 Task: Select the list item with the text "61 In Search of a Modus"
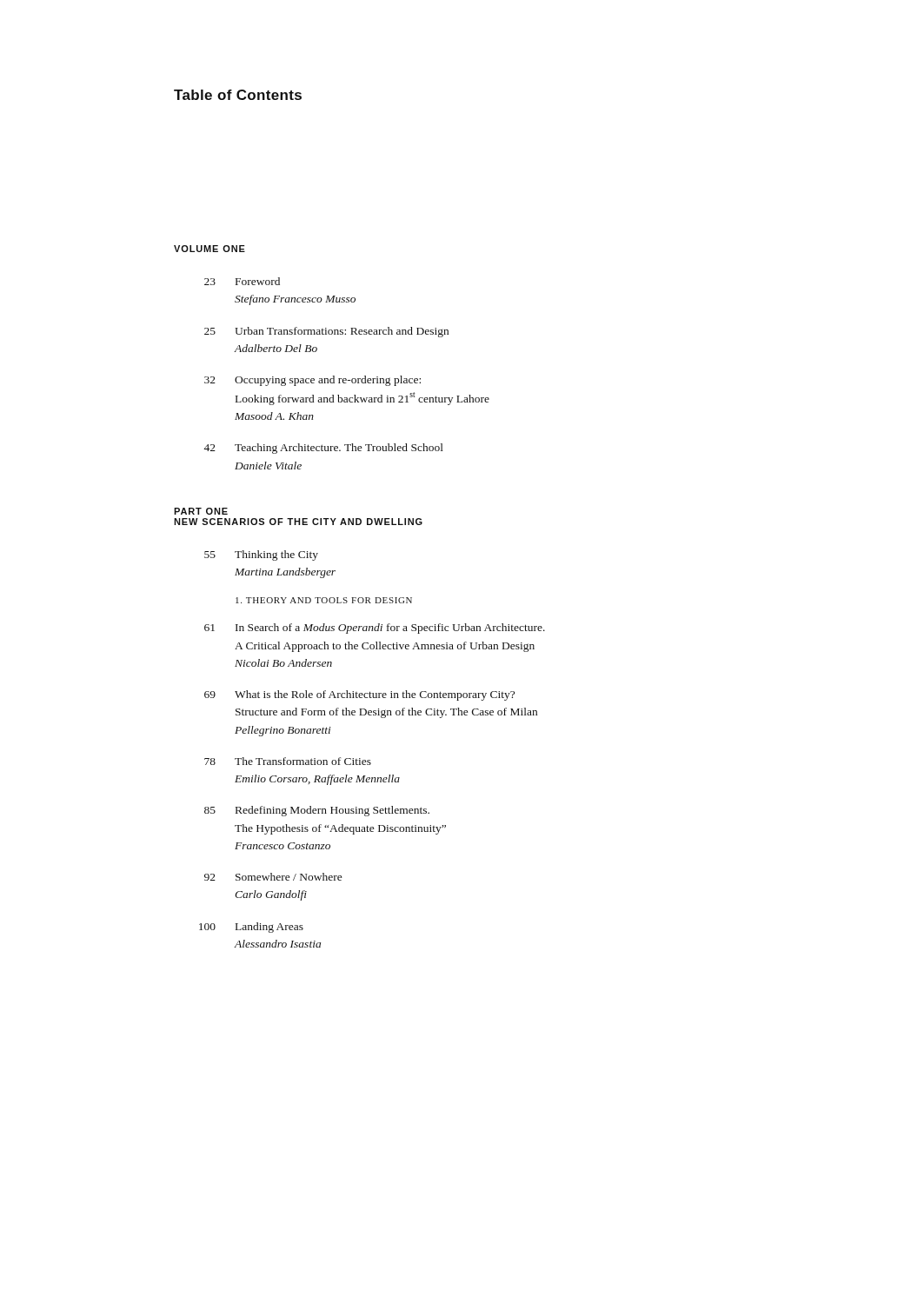471,646
